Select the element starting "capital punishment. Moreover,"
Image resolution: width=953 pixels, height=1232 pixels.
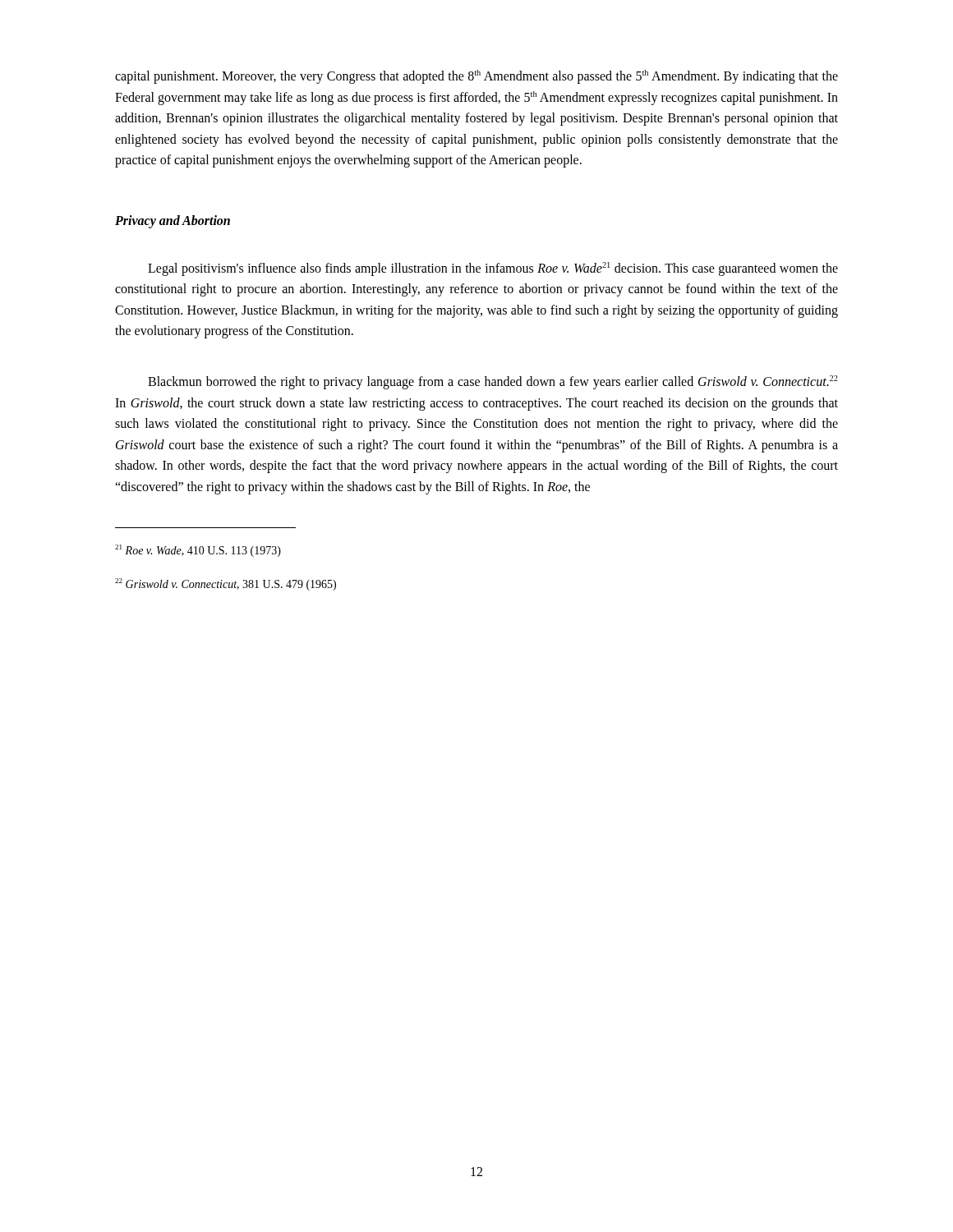coord(476,118)
